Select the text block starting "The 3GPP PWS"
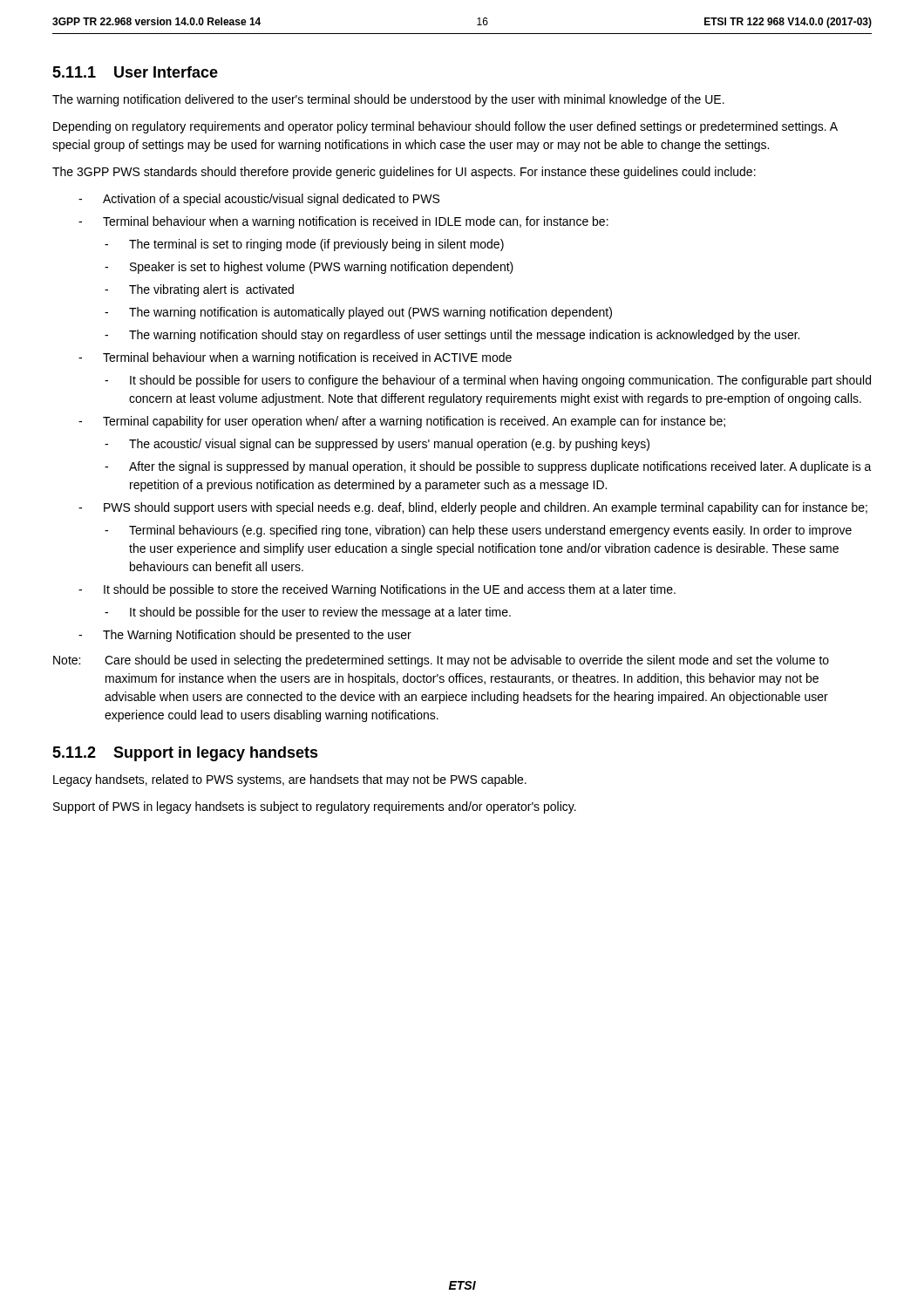The height and width of the screenshot is (1308, 924). point(404,172)
